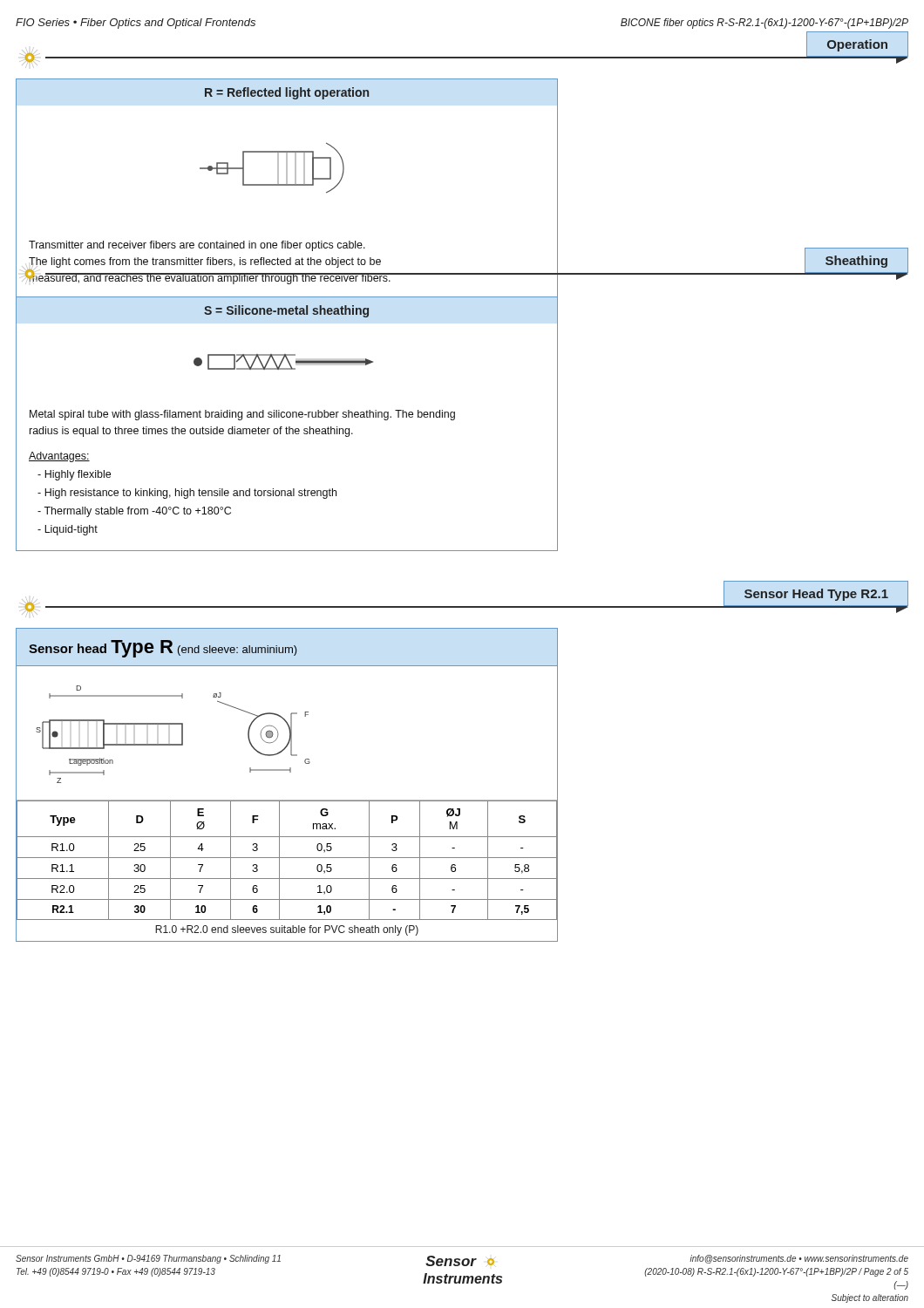
Task: Navigate to the text starting "S = Silicone-metal sheathing Metal spiral tube"
Action: click(287, 424)
